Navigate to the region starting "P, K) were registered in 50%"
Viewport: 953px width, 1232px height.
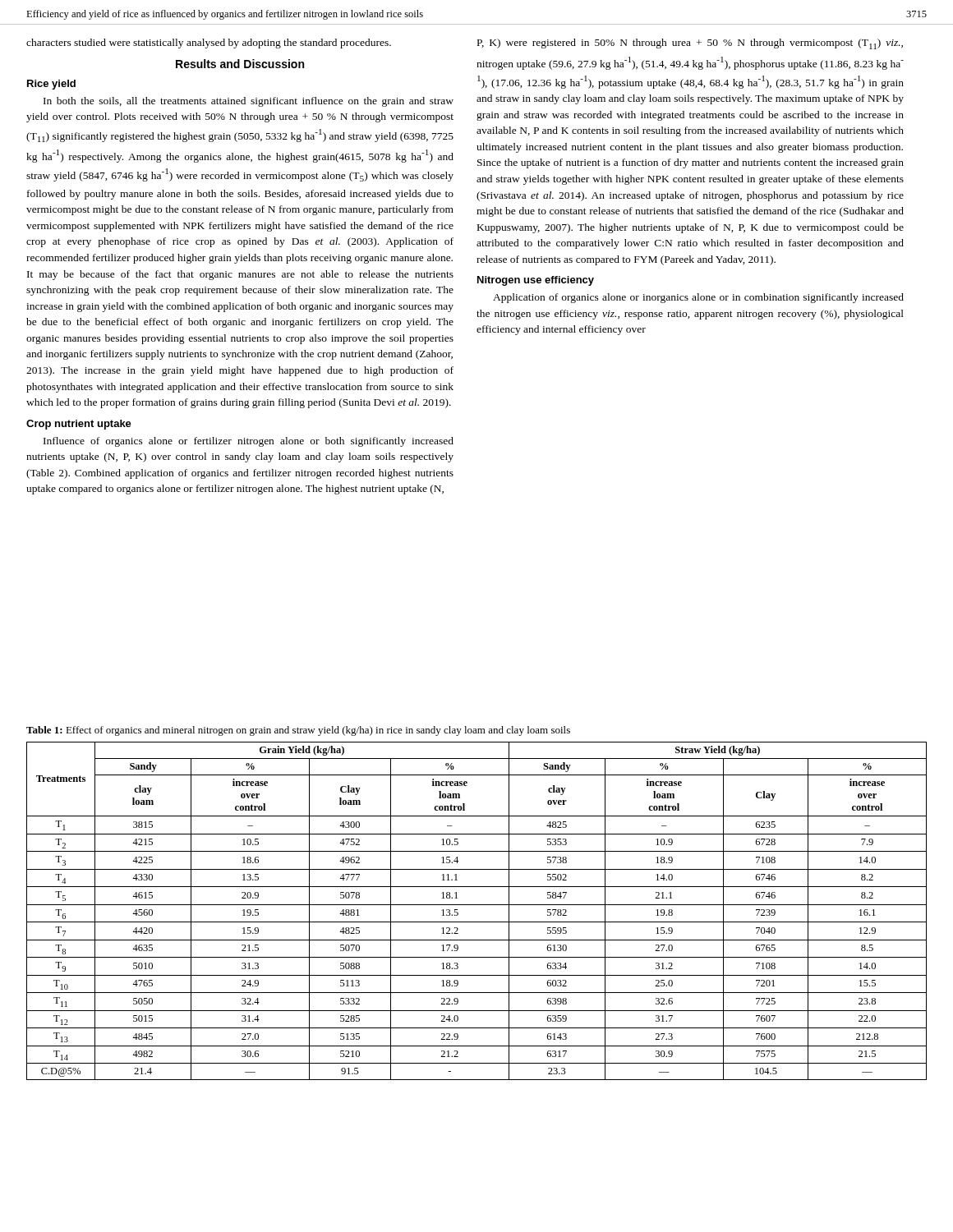(690, 151)
